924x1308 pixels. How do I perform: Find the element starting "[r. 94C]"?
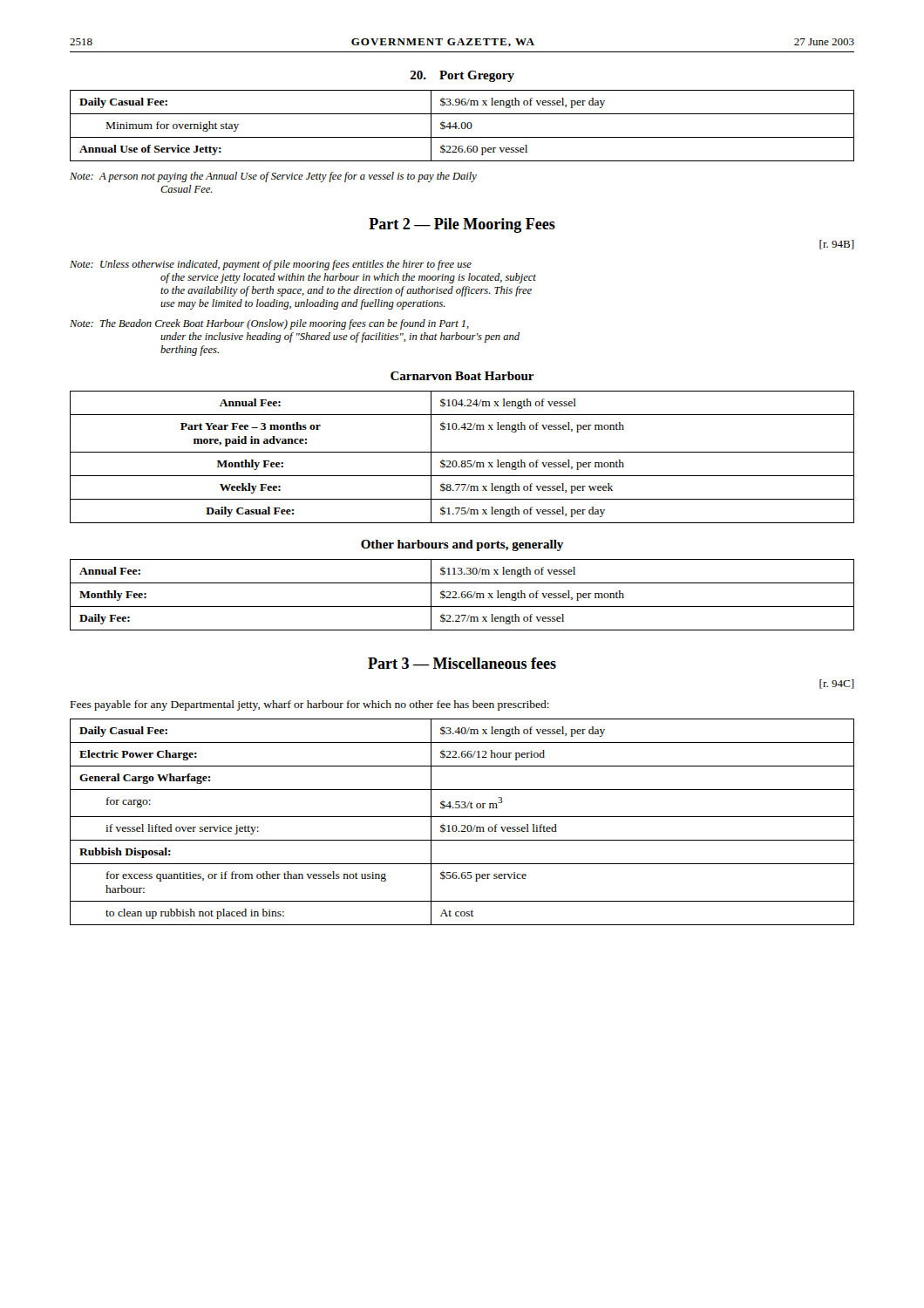coord(837,683)
